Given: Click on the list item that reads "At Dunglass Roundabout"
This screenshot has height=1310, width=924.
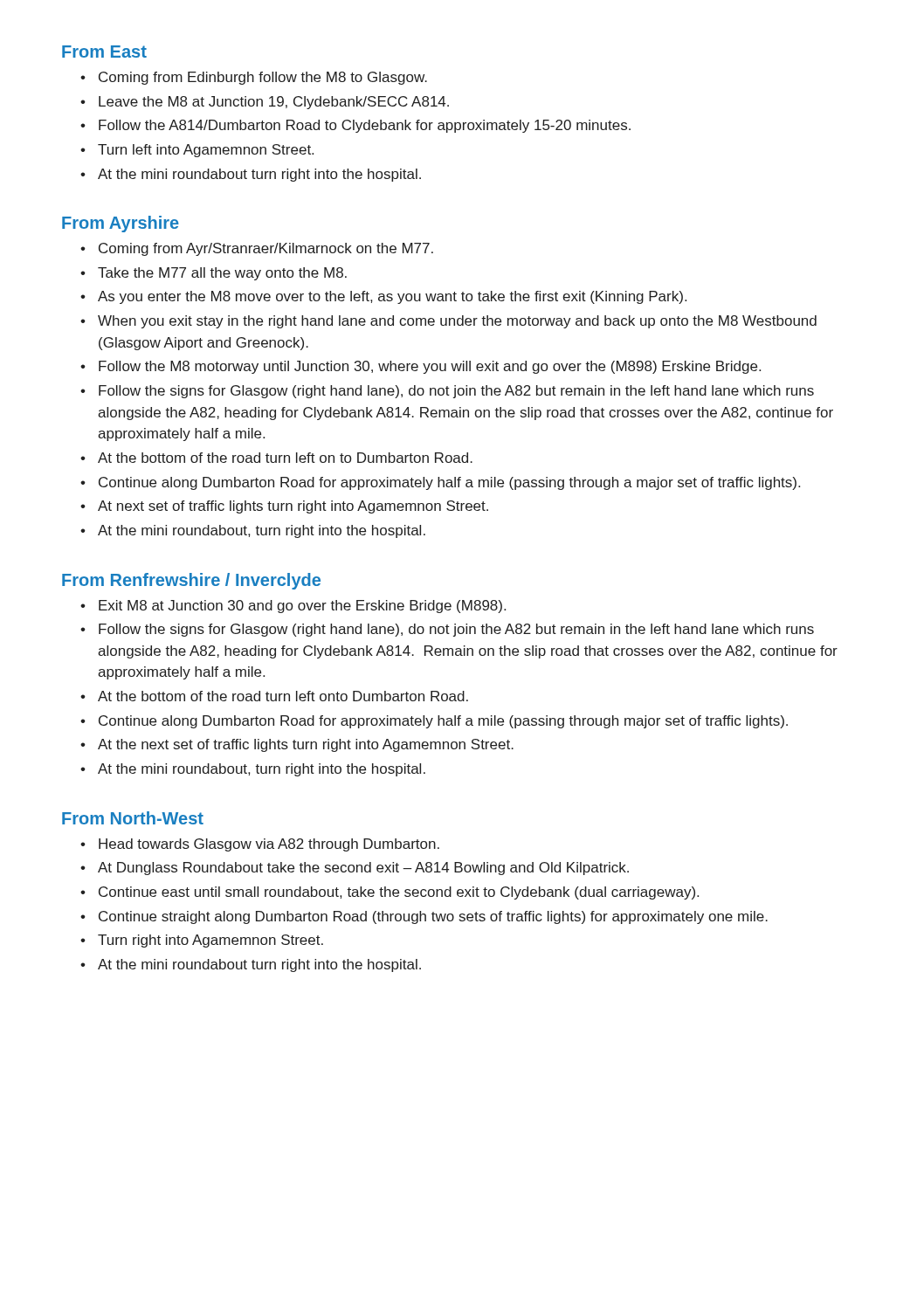Looking at the screenshot, I should pos(364,868).
